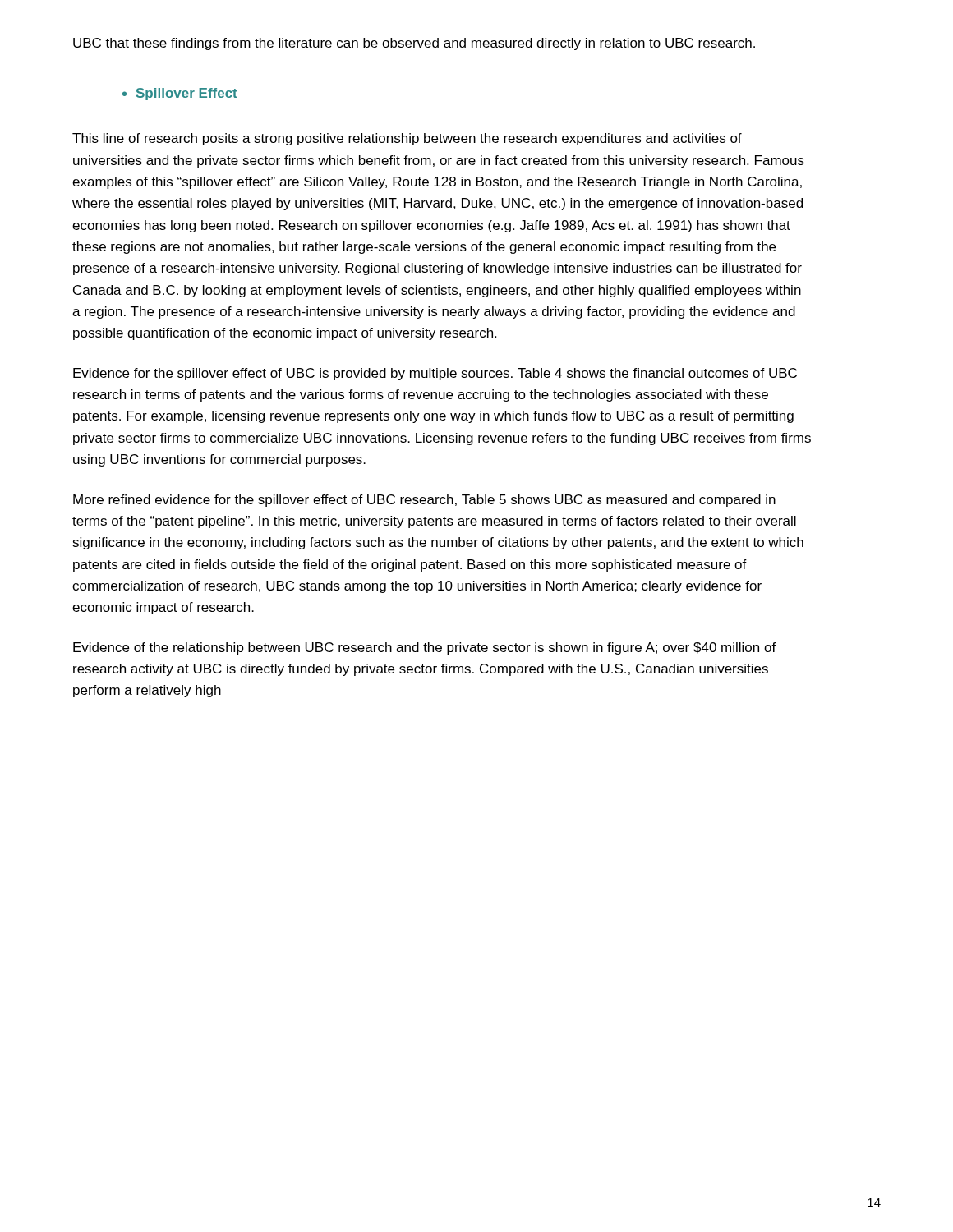Screen dimensions: 1232x953
Task: Navigate to the region starting "• Spillover Effect"
Action: (180, 94)
